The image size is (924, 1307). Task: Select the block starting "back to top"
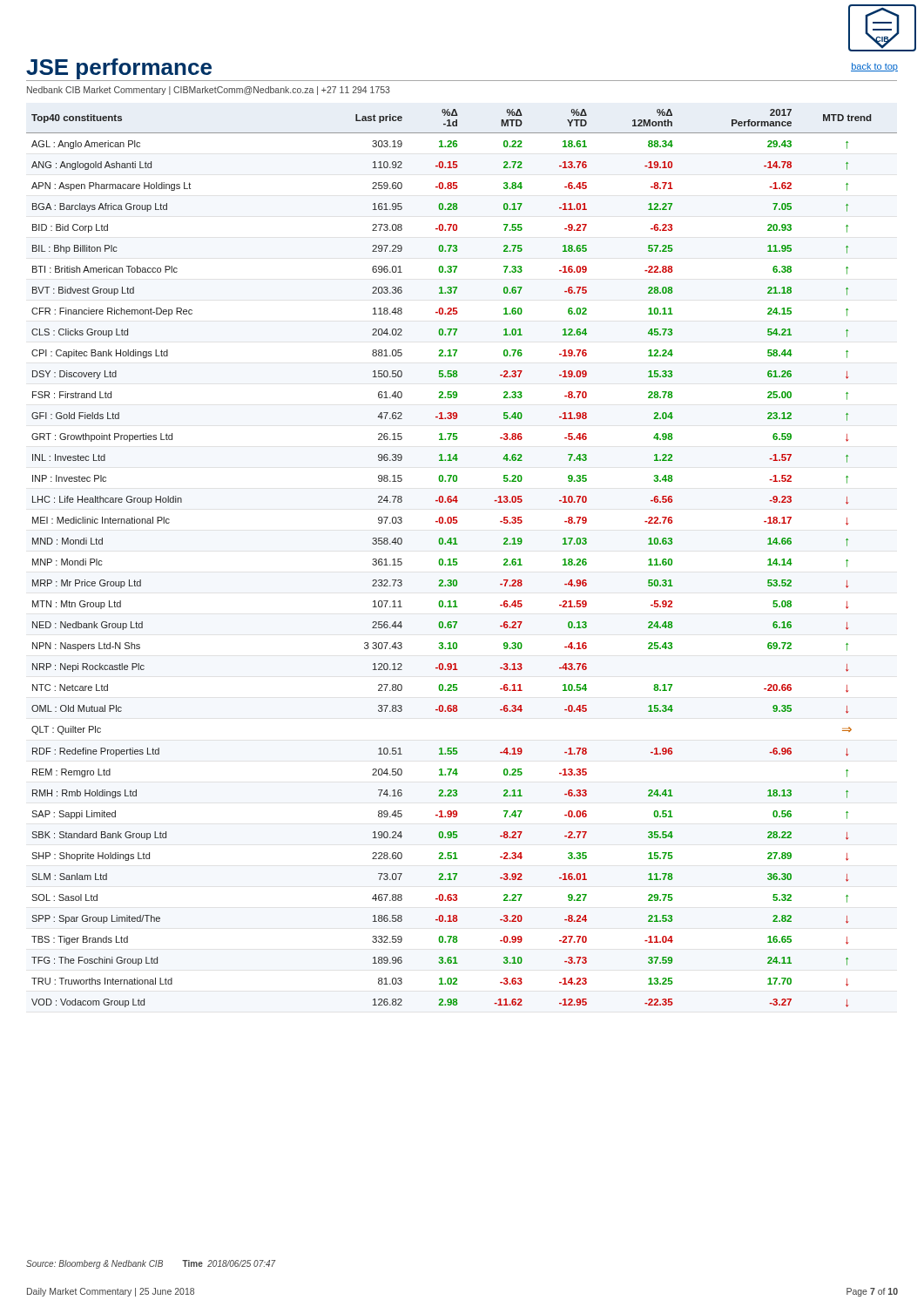pos(874,66)
